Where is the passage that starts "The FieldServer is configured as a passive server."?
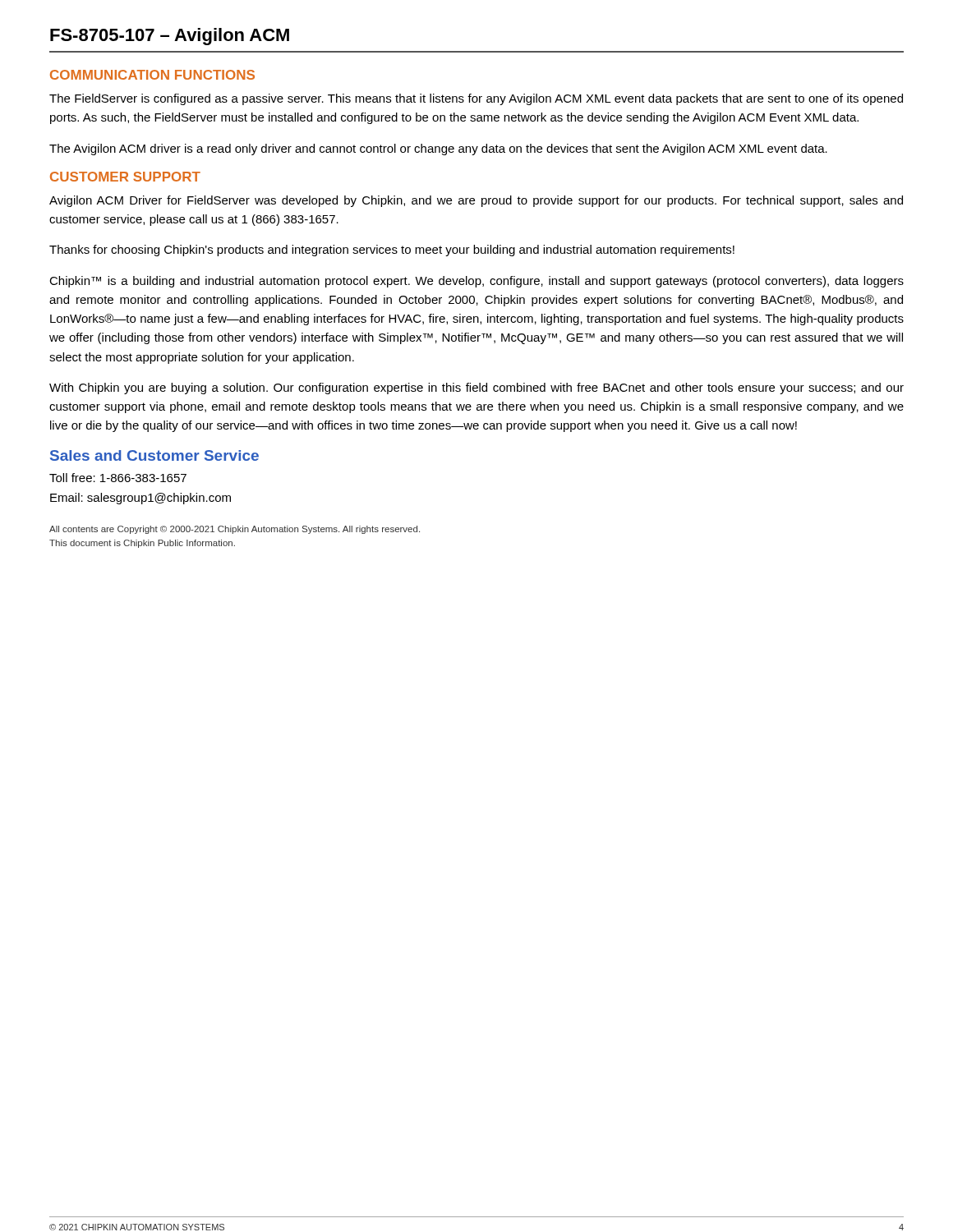Screen dimensions: 1232x953 pyautogui.click(x=476, y=108)
